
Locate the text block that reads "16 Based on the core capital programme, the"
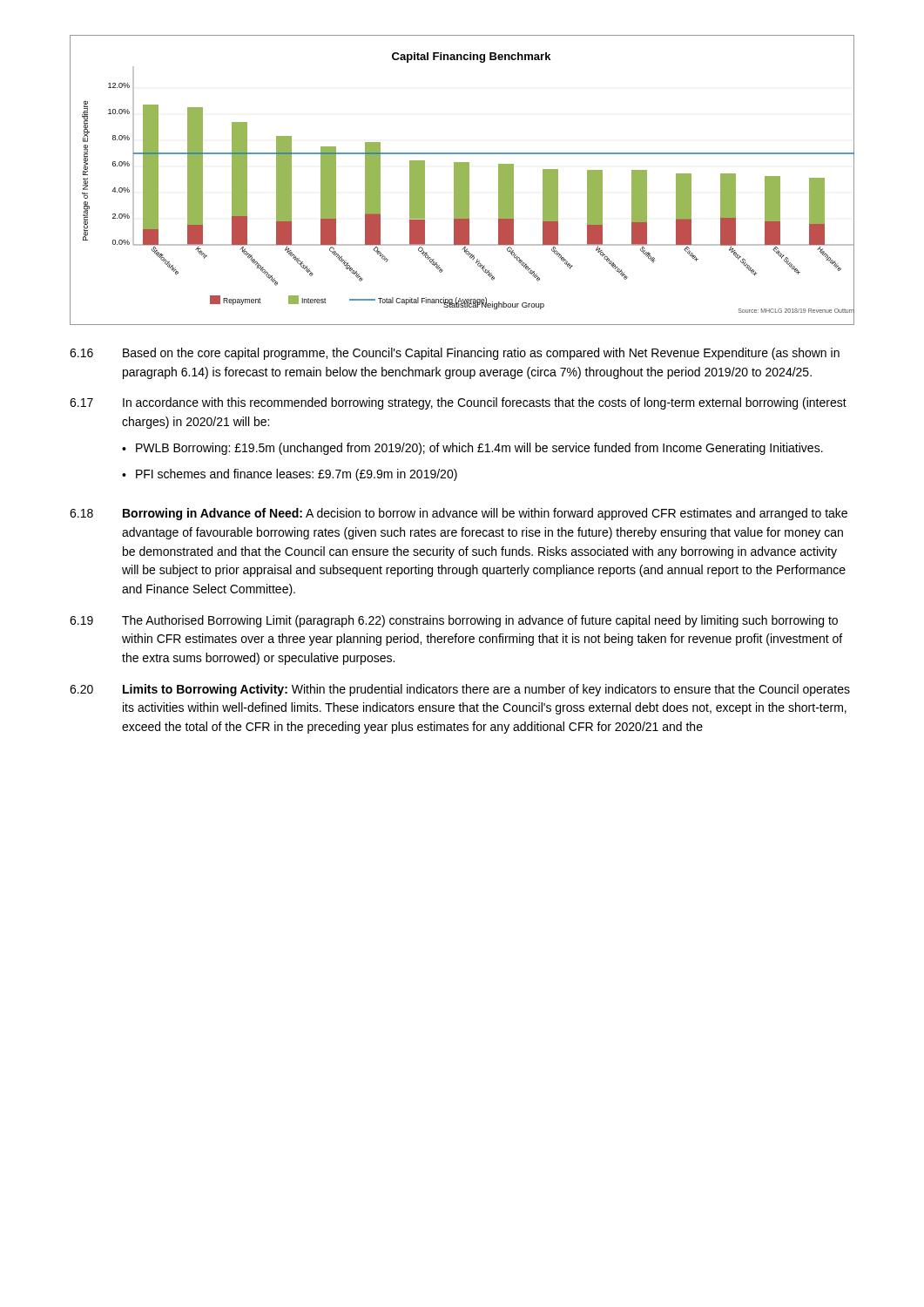tap(462, 363)
